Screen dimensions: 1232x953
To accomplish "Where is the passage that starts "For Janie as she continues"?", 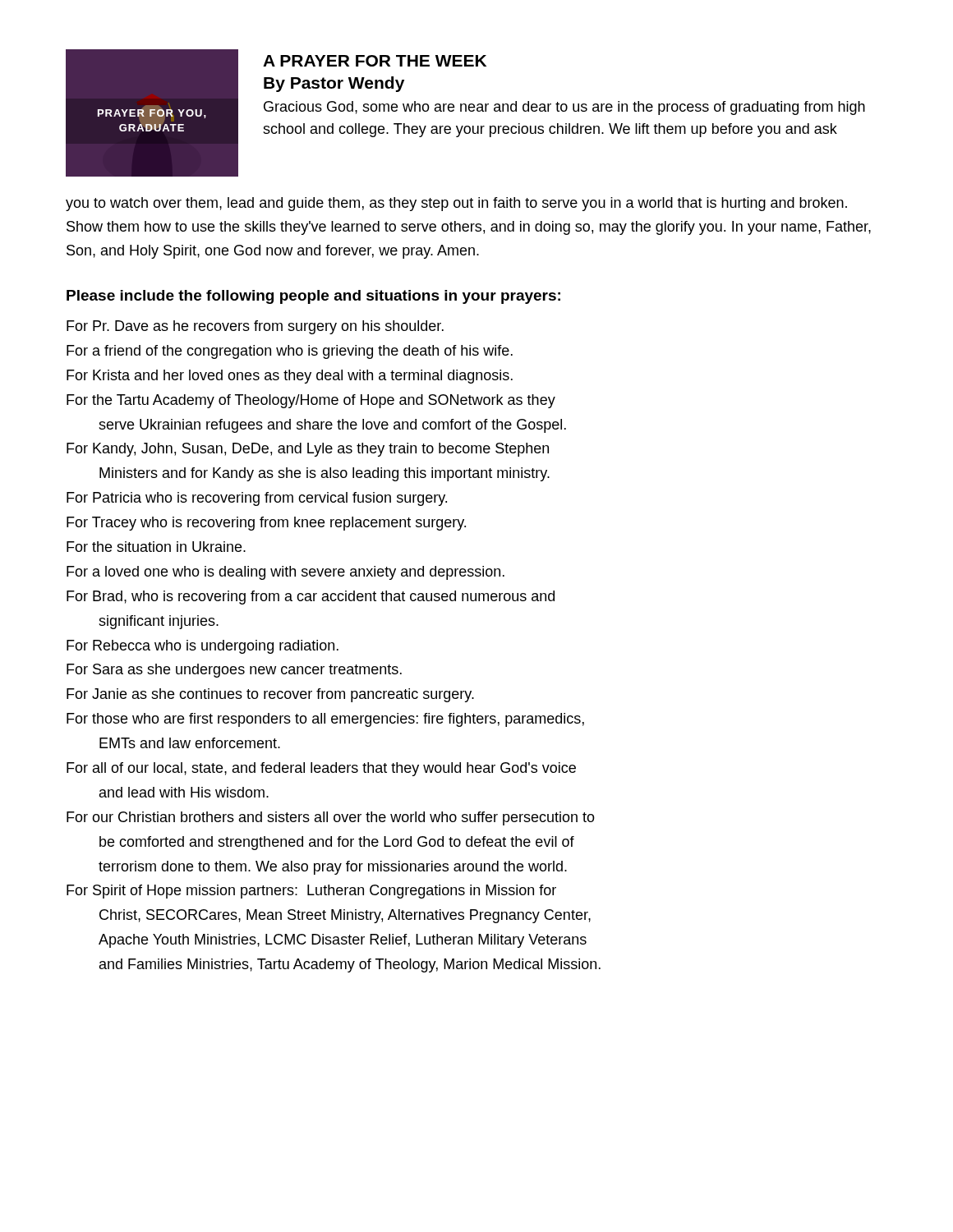I will point(270,694).
